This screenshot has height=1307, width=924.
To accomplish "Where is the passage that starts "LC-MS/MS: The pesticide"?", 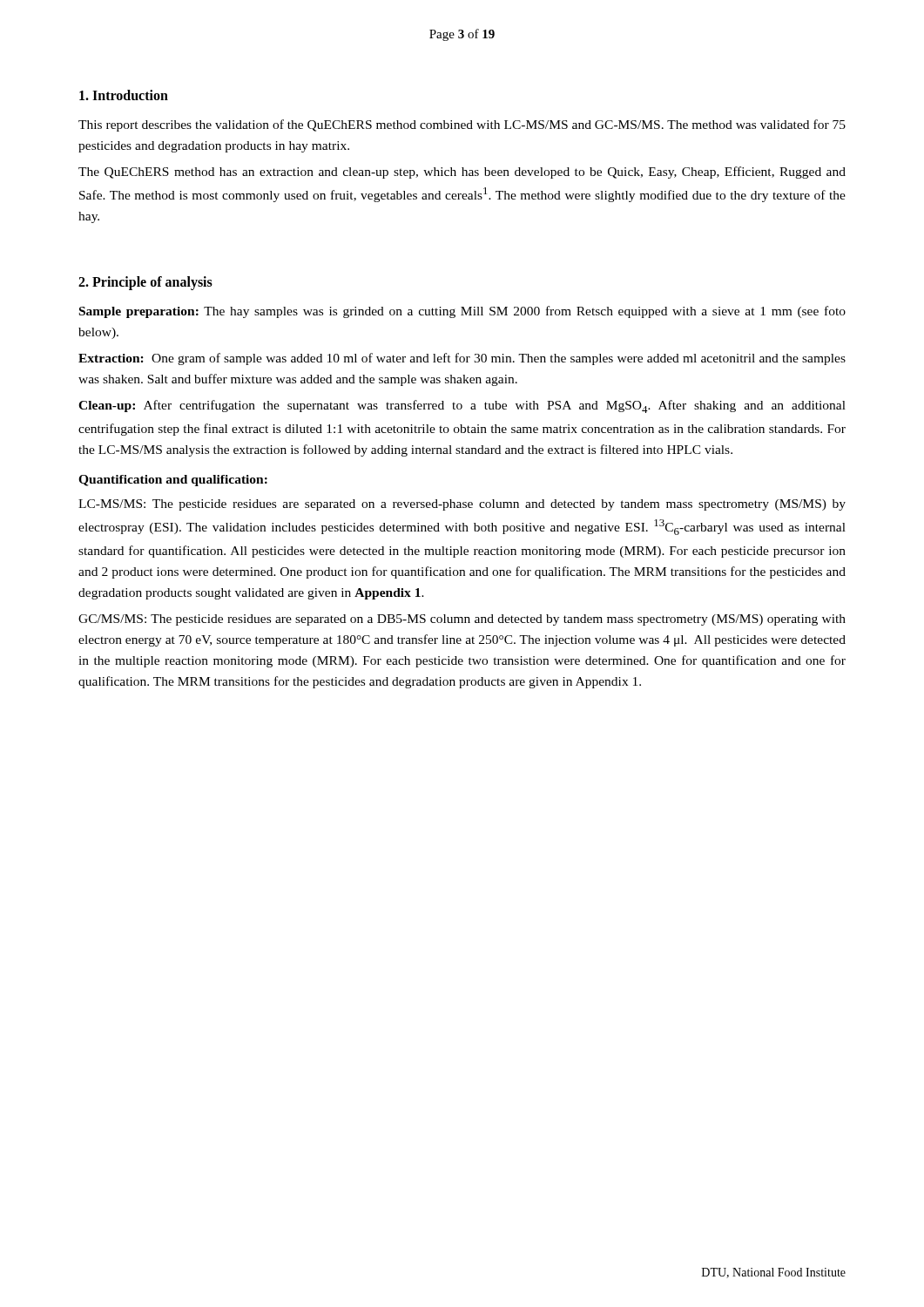I will point(462,548).
